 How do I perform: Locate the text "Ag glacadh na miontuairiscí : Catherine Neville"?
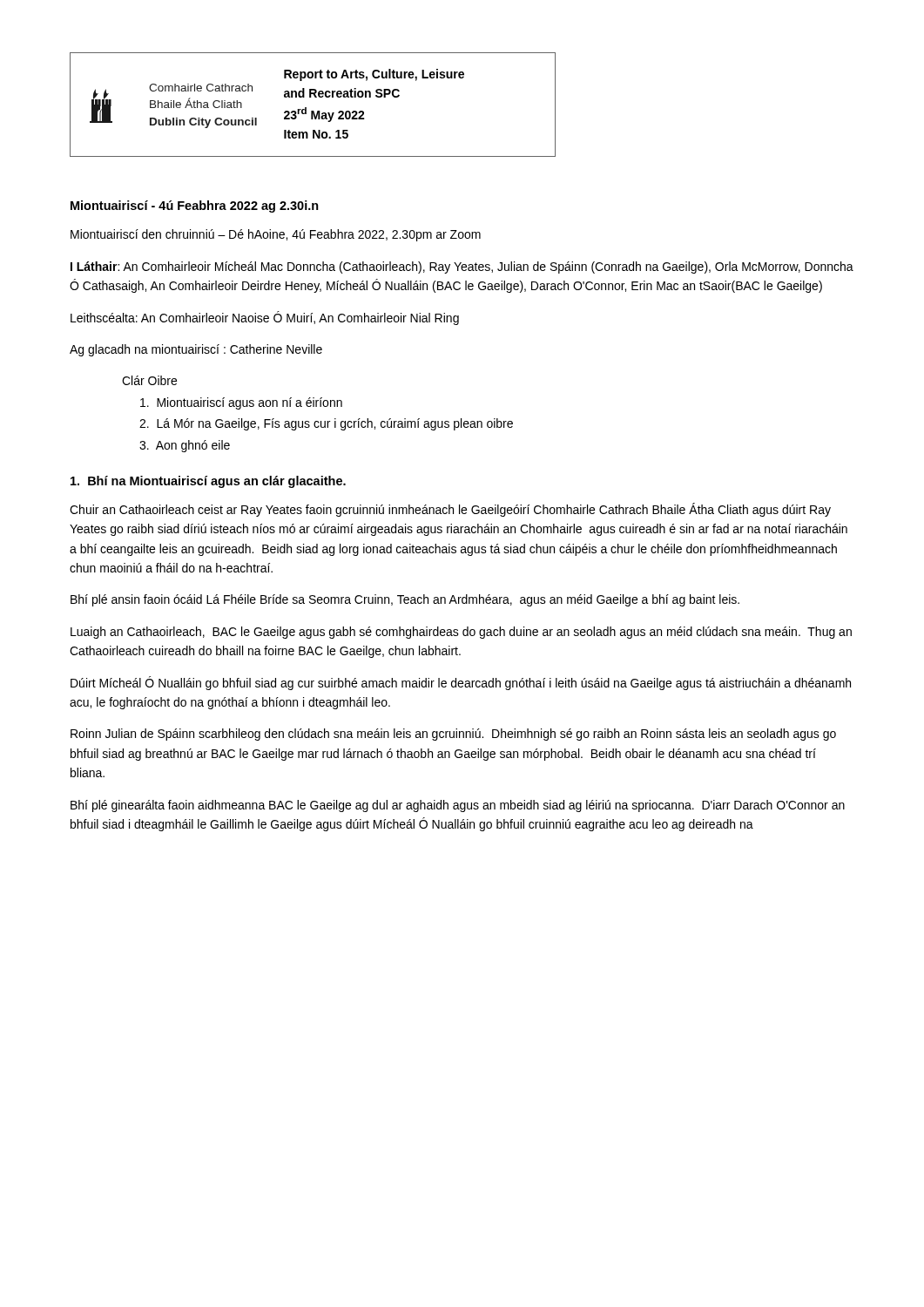(x=196, y=349)
